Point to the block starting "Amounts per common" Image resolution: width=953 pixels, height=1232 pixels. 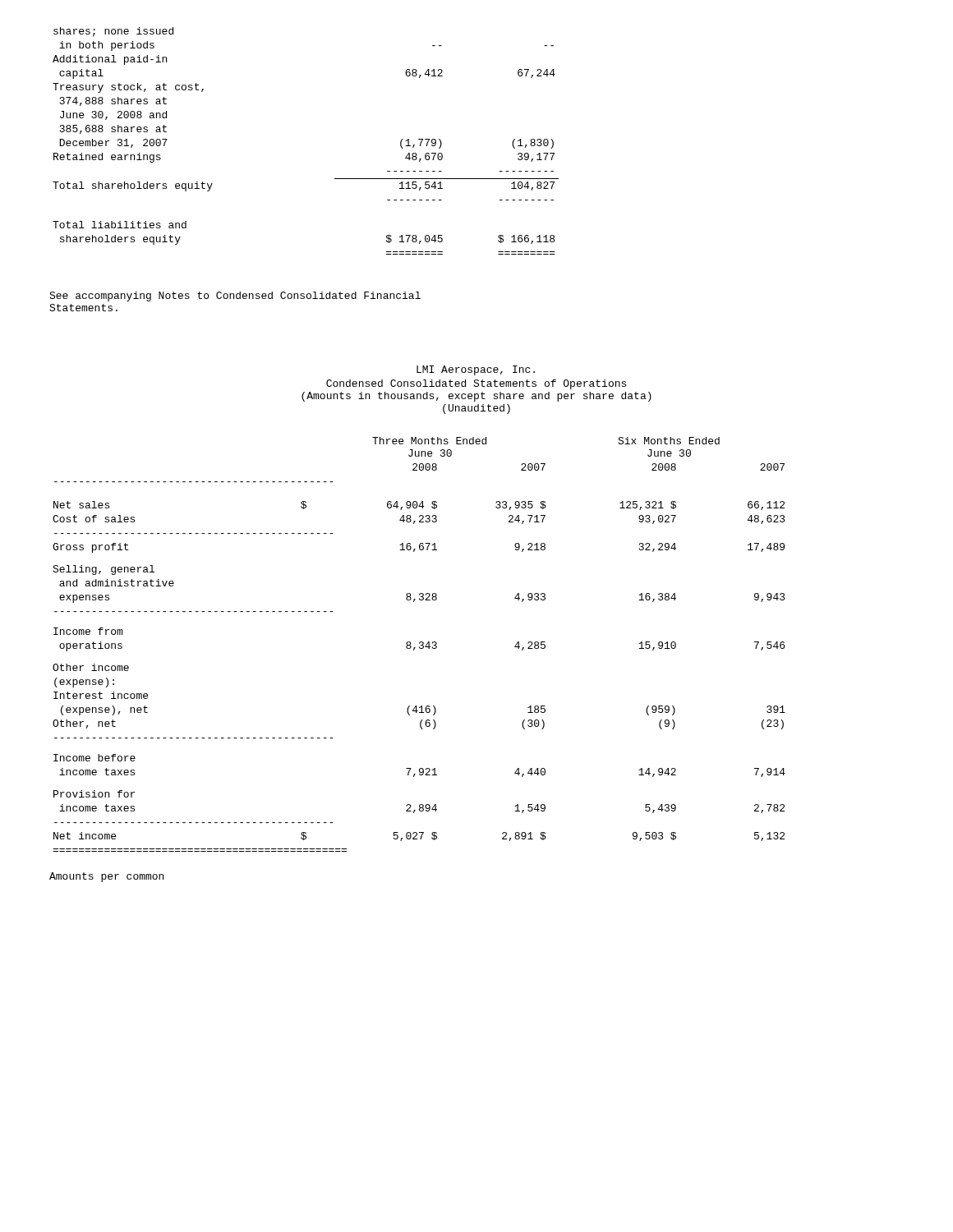click(107, 877)
